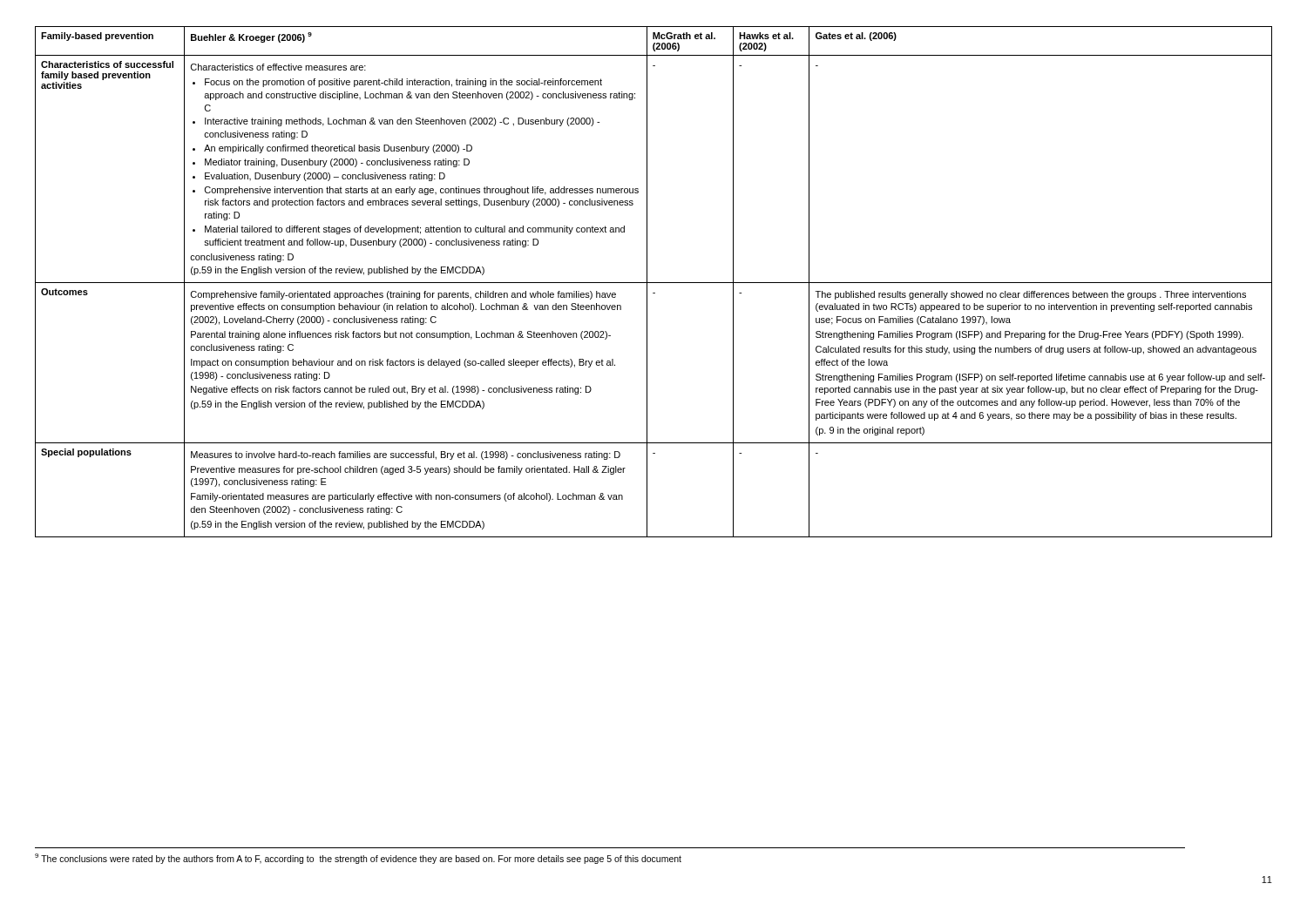
Task: Click the passage that begins "9 The conclusions were"
Action: point(358,857)
